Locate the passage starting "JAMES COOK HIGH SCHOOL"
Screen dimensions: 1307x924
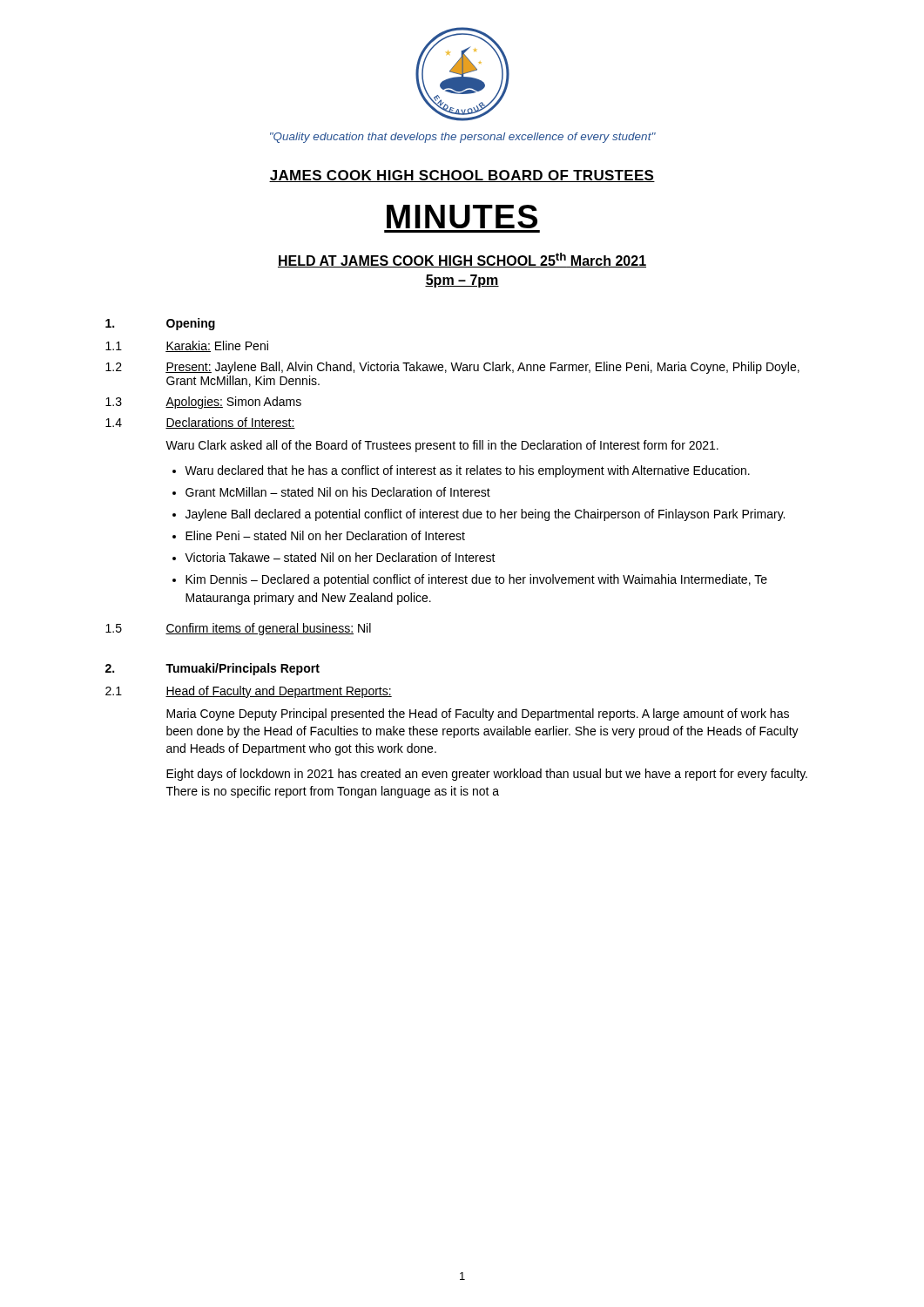(x=462, y=176)
